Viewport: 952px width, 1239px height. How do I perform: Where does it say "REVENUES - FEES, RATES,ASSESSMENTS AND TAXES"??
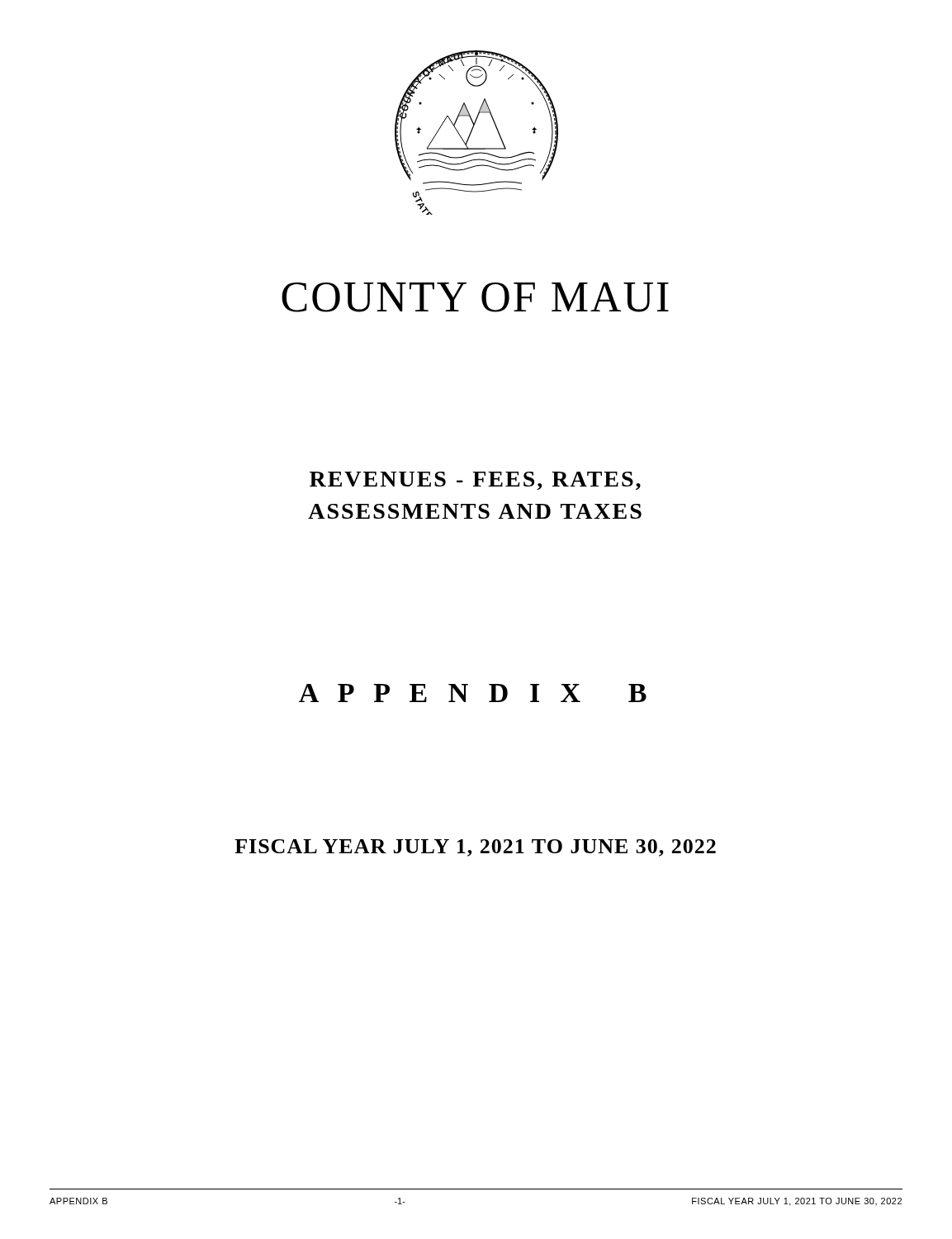[x=476, y=495]
